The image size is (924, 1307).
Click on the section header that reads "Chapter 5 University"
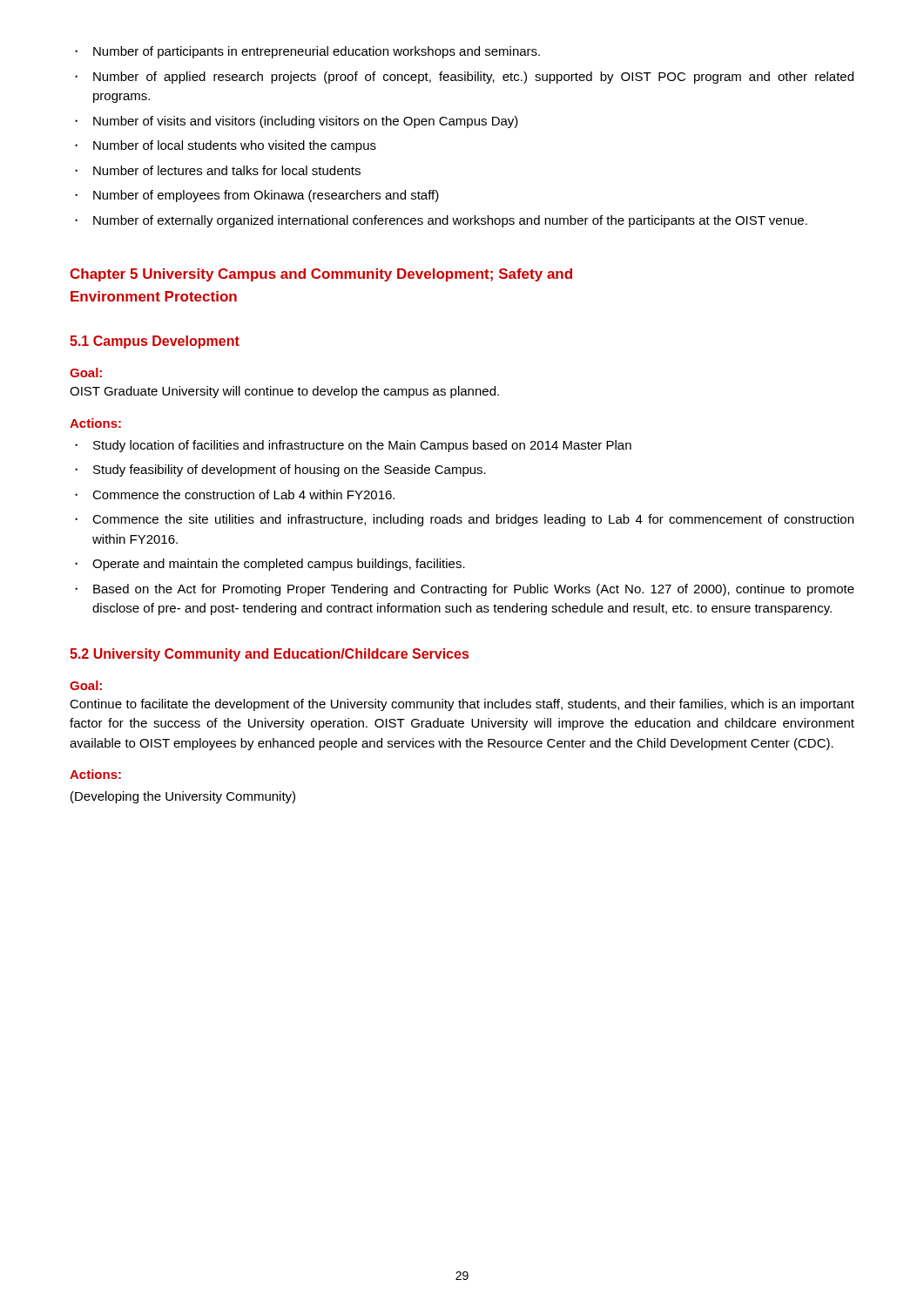click(321, 285)
